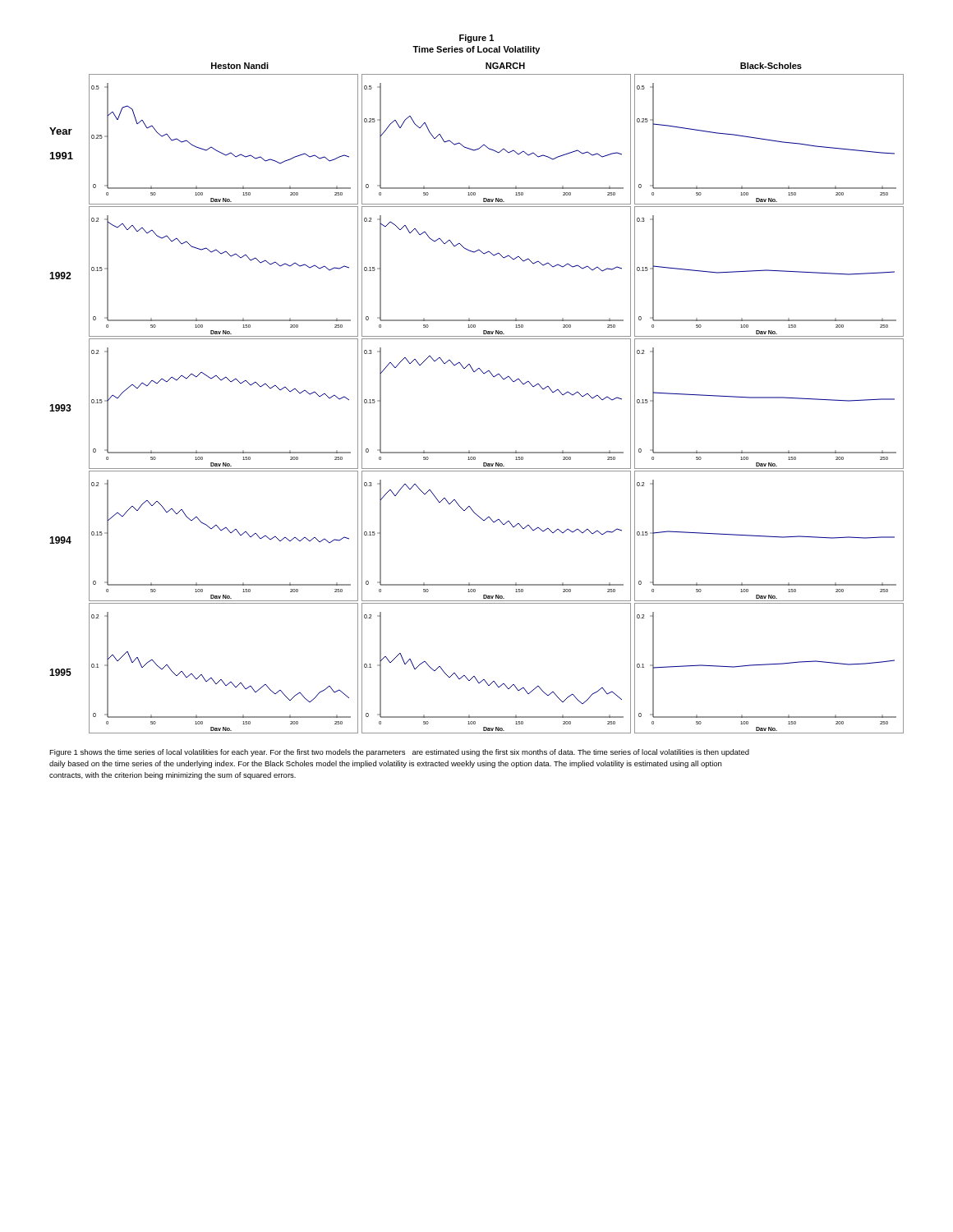Locate a continuous plot
Viewport: 953px width, 1232px height.
pyautogui.click(x=476, y=398)
